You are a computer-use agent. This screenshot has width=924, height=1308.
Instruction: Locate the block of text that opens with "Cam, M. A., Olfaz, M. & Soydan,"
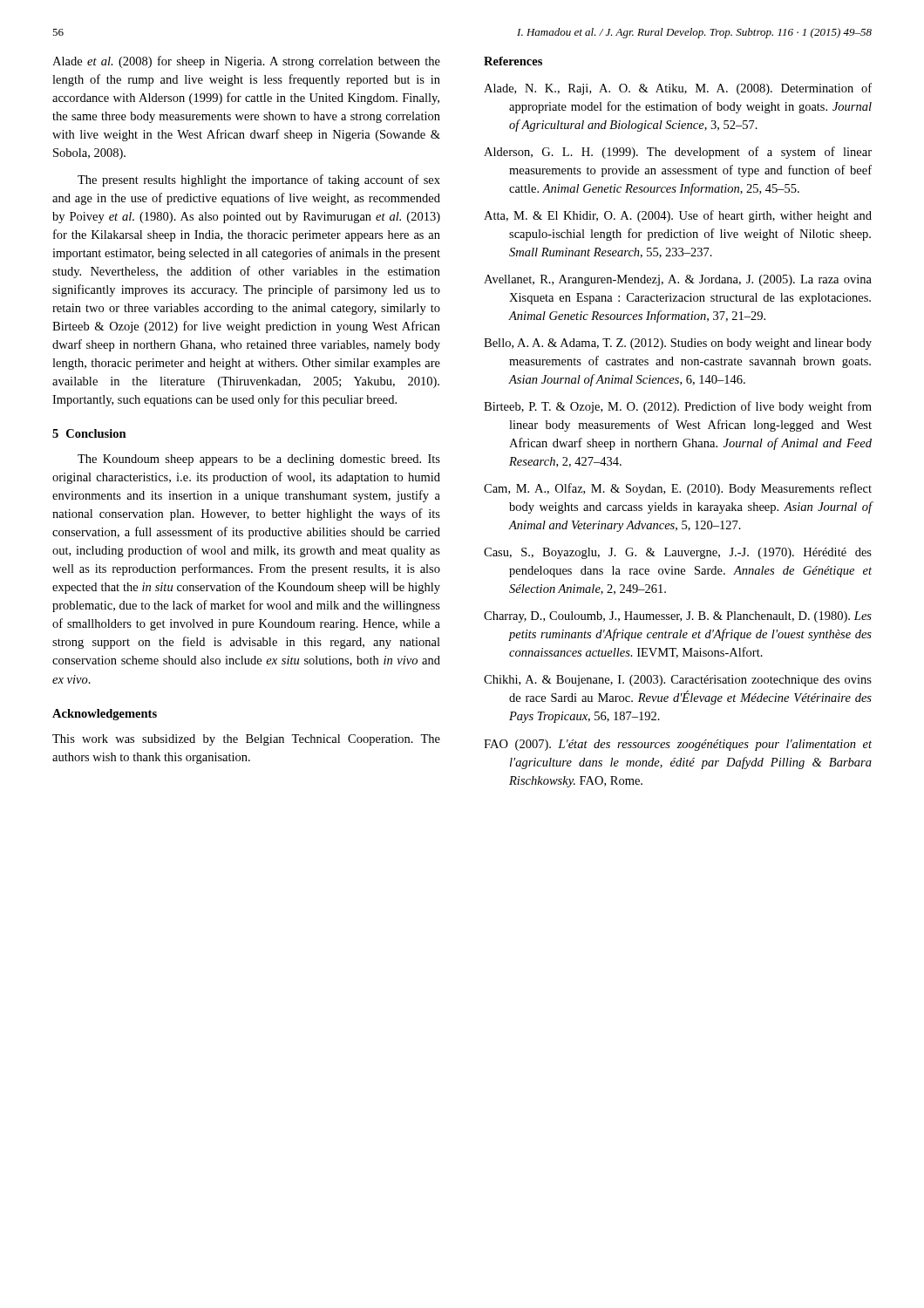(x=678, y=507)
